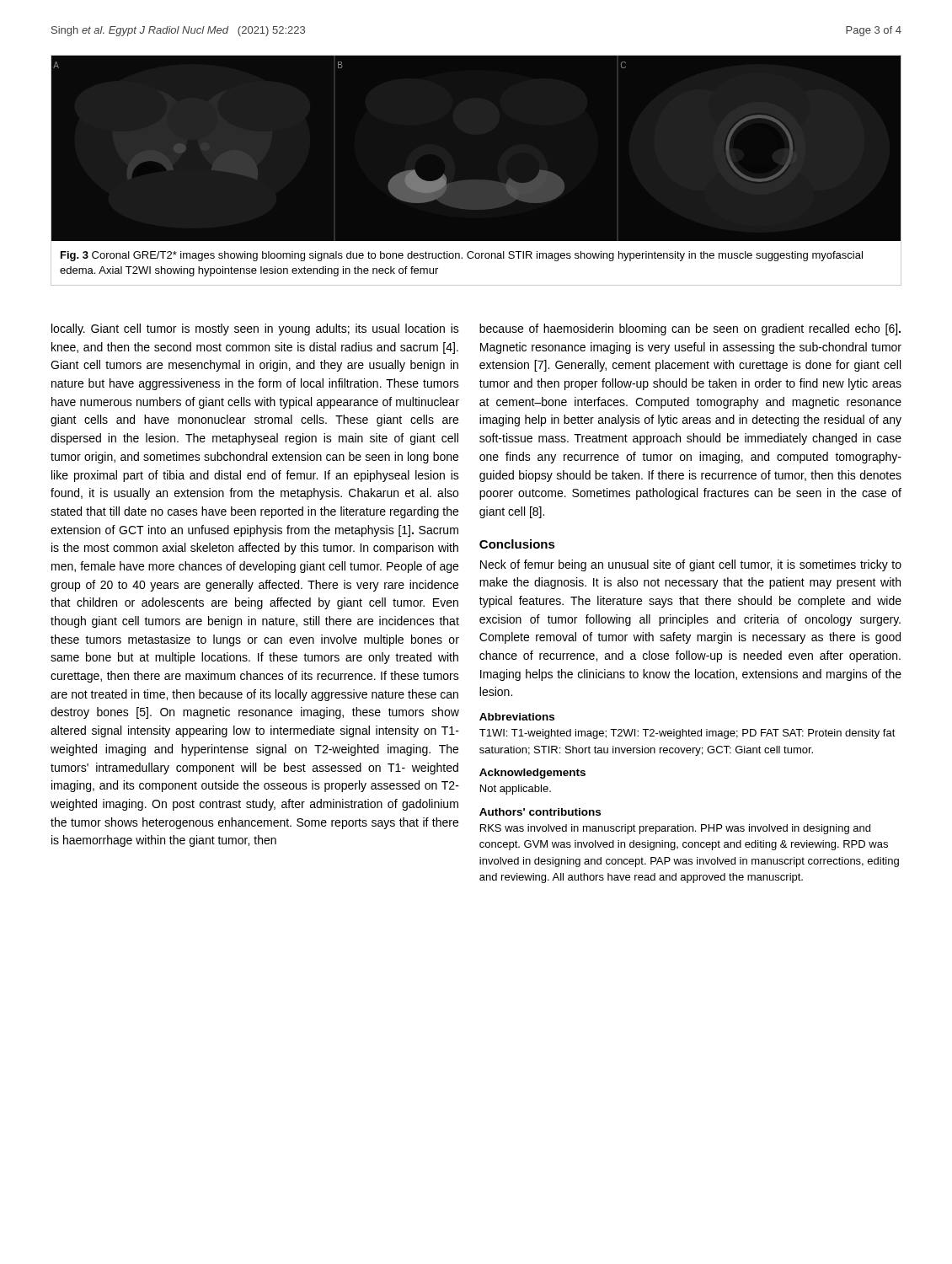
Task: Select the text block with the text "T1WI: T1-weighted image; T2WI: T2-weighted image; PD FAT"
Action: tap(687, 741)
